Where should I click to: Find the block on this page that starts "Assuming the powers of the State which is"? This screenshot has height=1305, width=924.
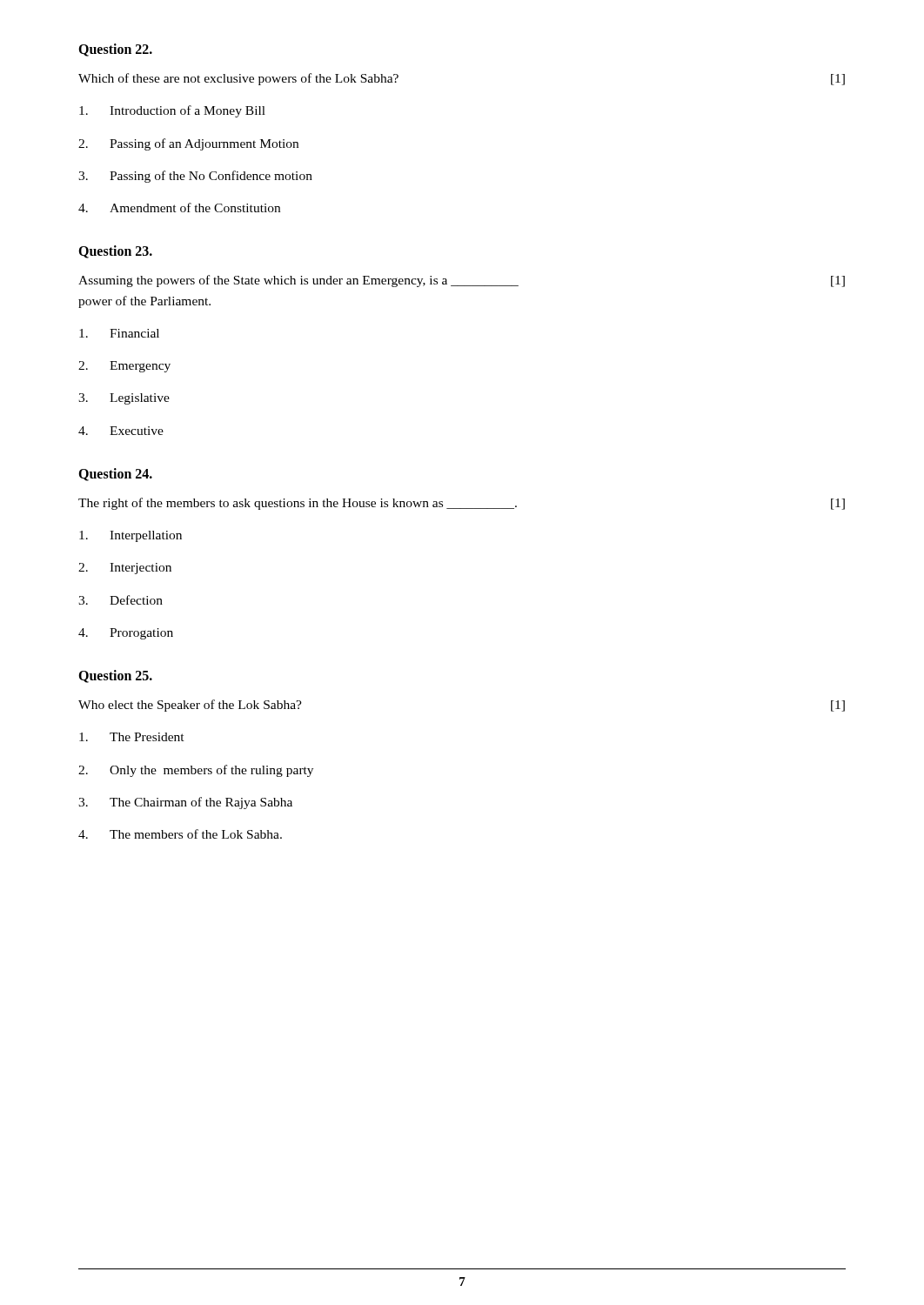pos(462,289)
